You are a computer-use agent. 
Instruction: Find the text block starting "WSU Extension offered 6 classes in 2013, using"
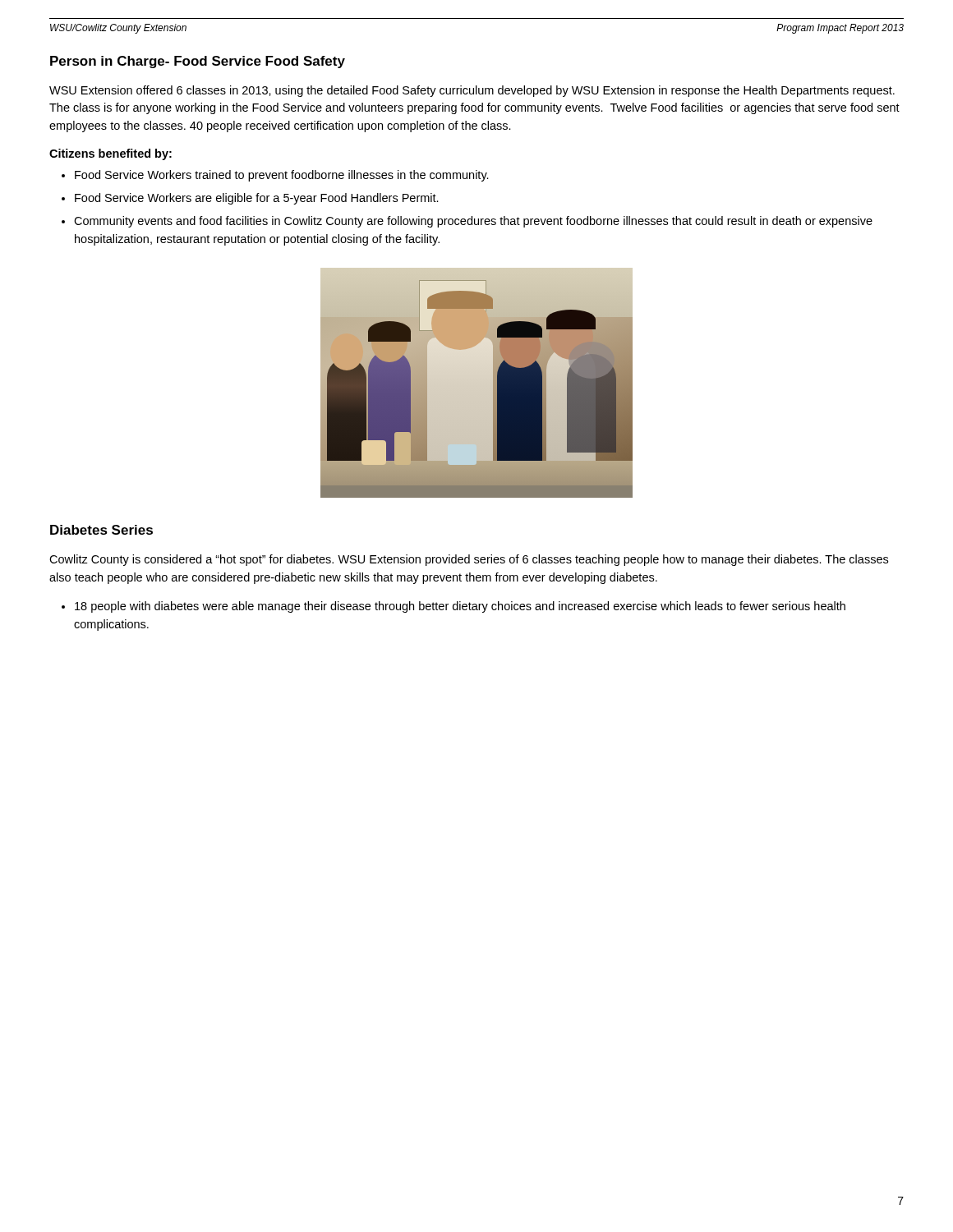(x=476, y=108)
